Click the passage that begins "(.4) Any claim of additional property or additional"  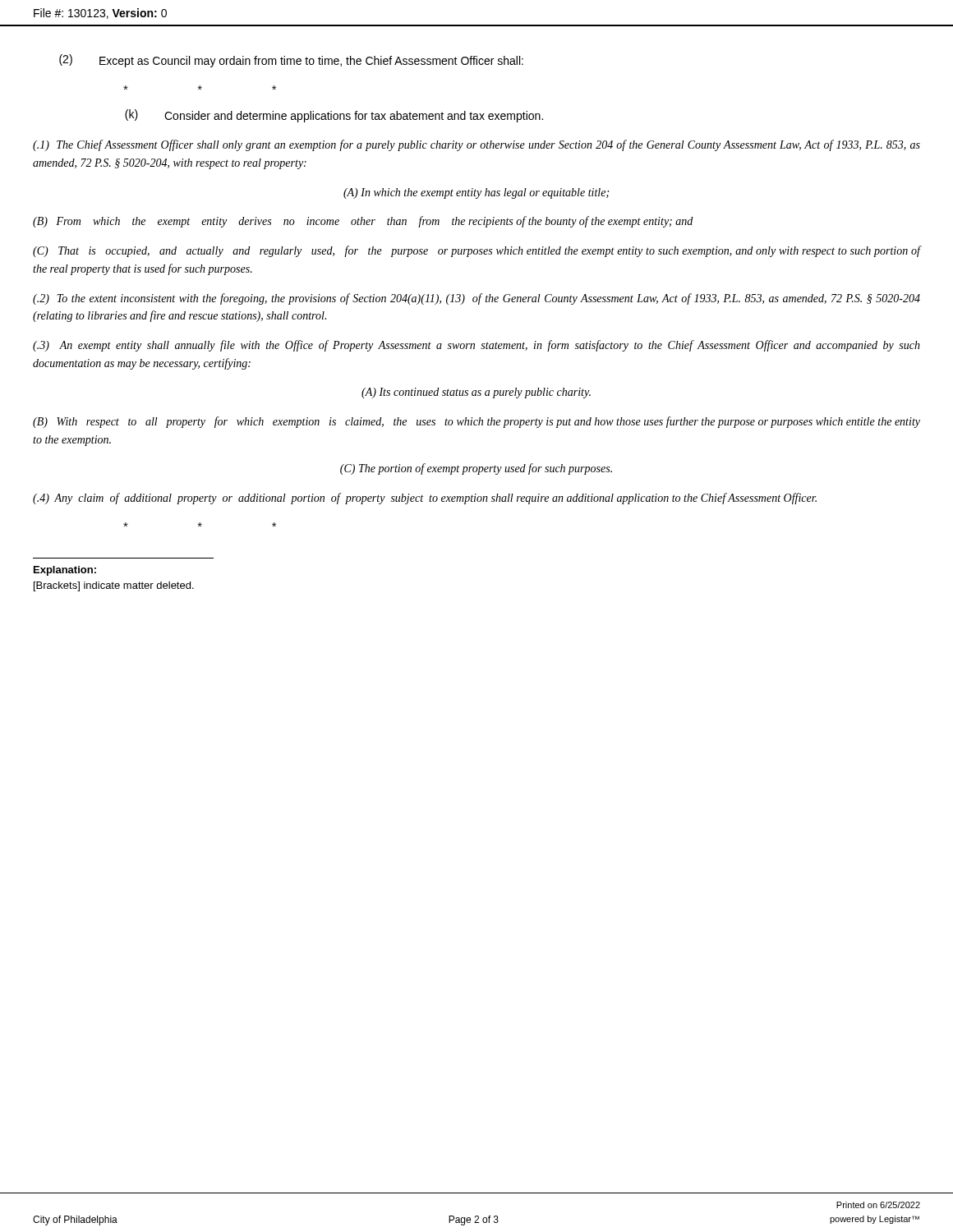point(425,498)
